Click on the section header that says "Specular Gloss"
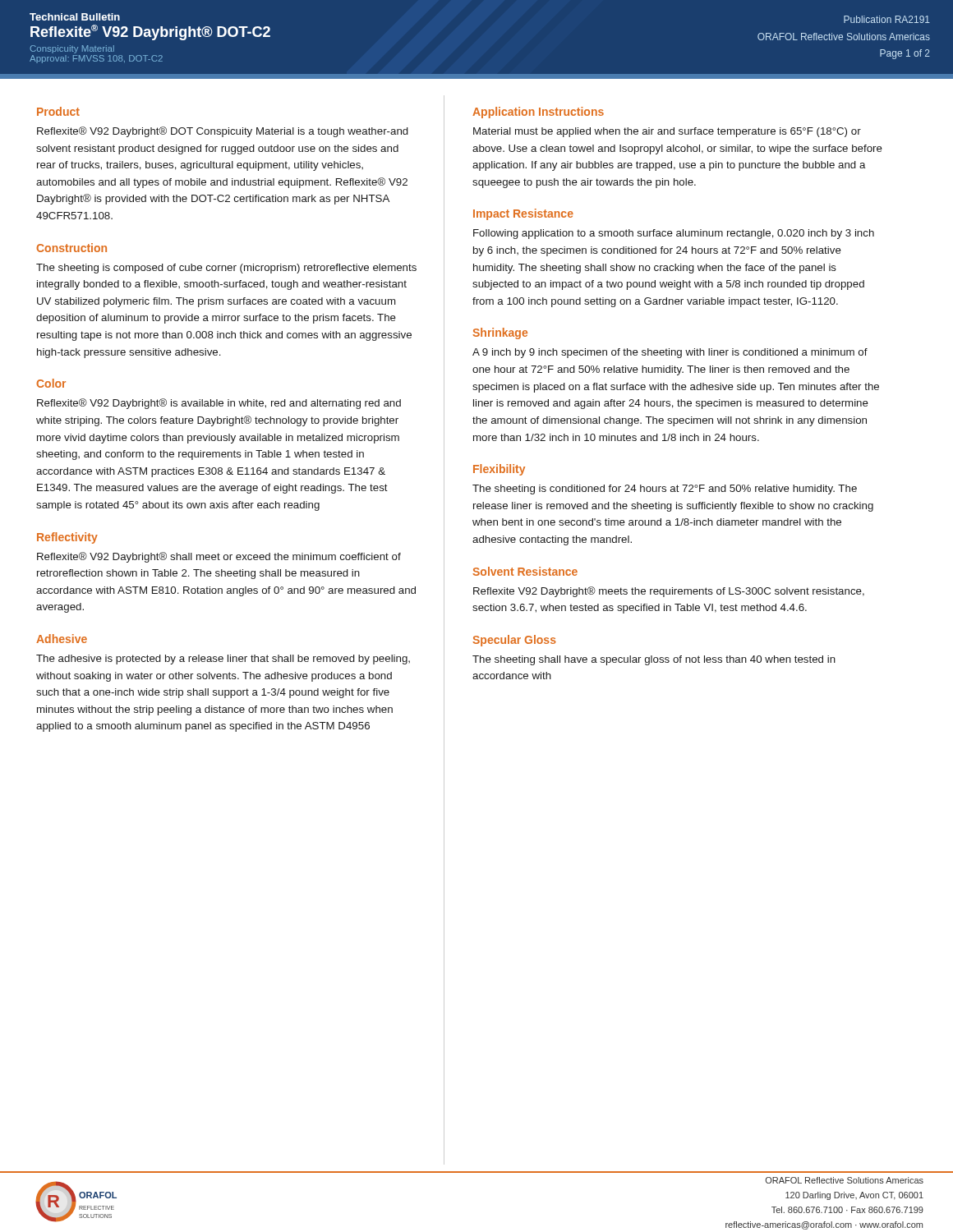 (x=514, y=640)
